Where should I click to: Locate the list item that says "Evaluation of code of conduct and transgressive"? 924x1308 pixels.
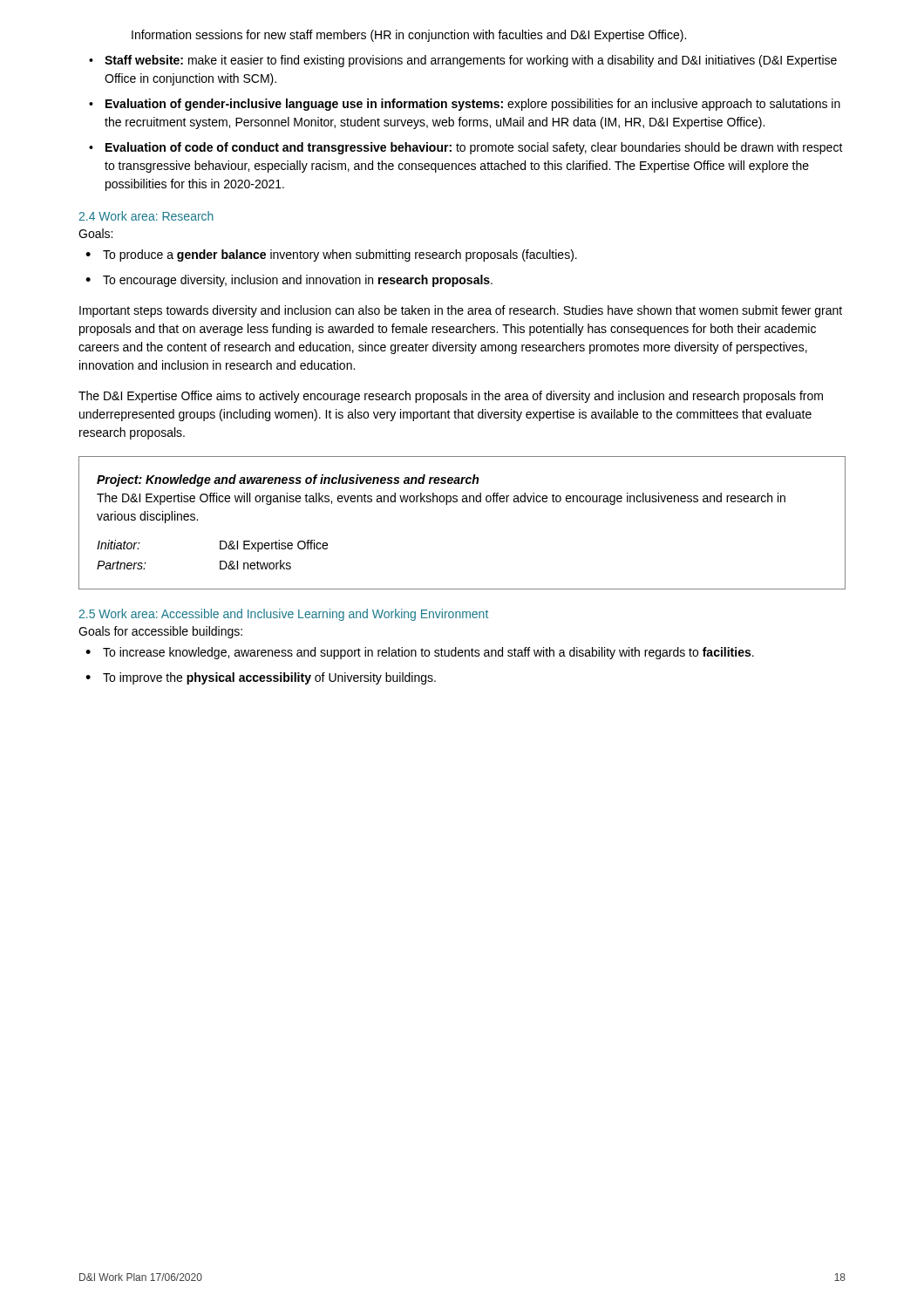(x=473, y=166)
